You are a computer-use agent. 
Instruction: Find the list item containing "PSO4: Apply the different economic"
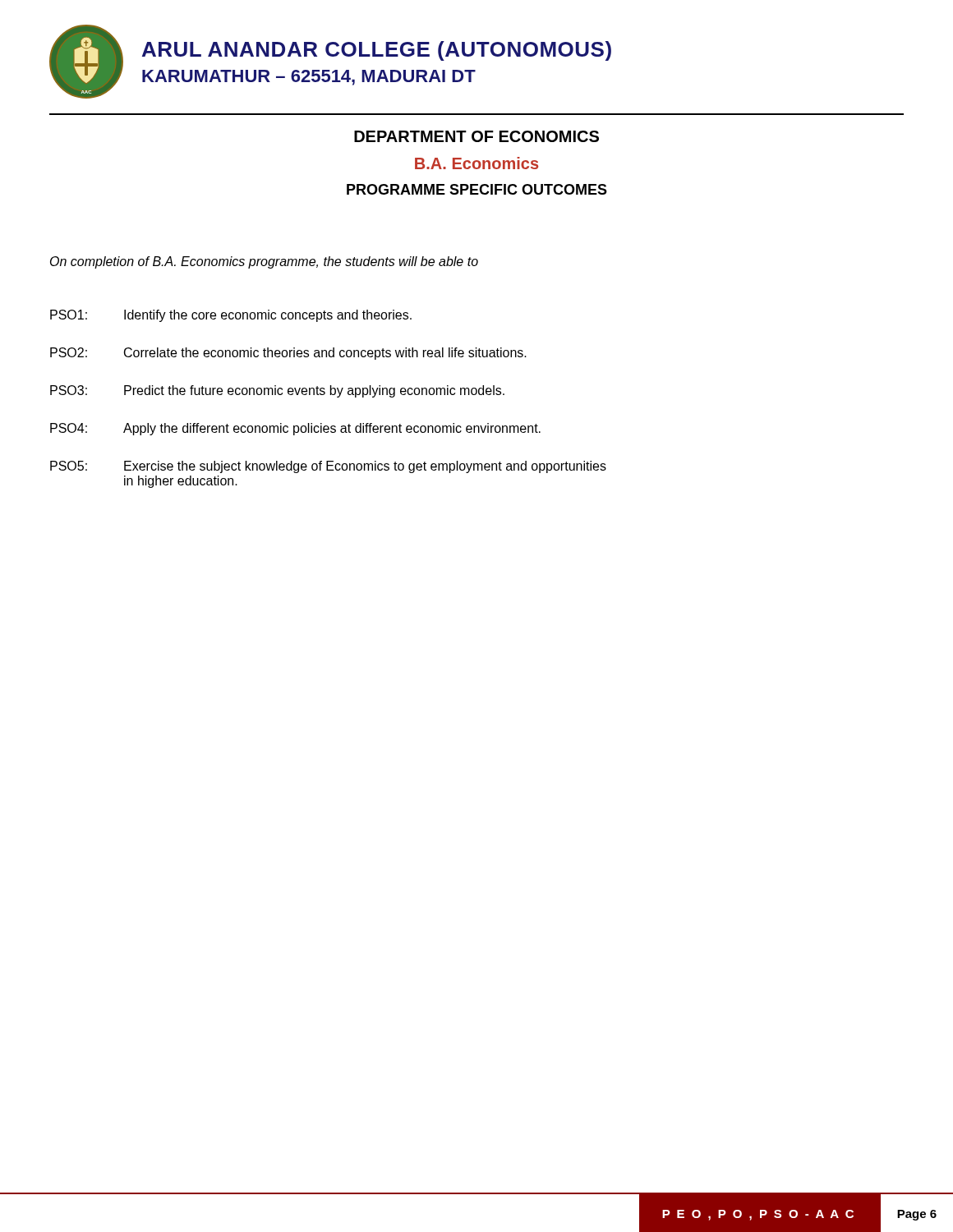476,429
